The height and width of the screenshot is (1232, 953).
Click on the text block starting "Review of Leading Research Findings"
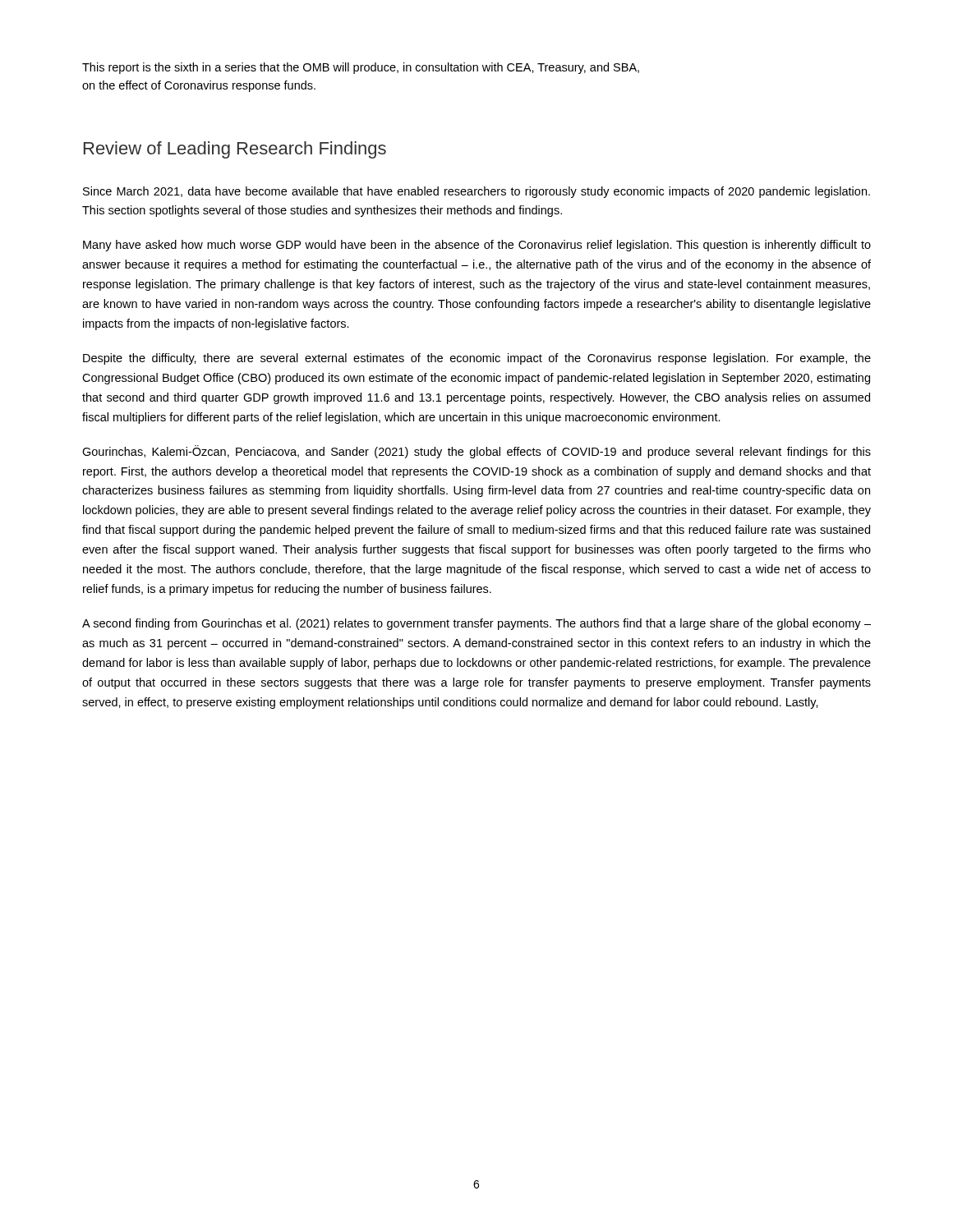click(x=234, y=148)
